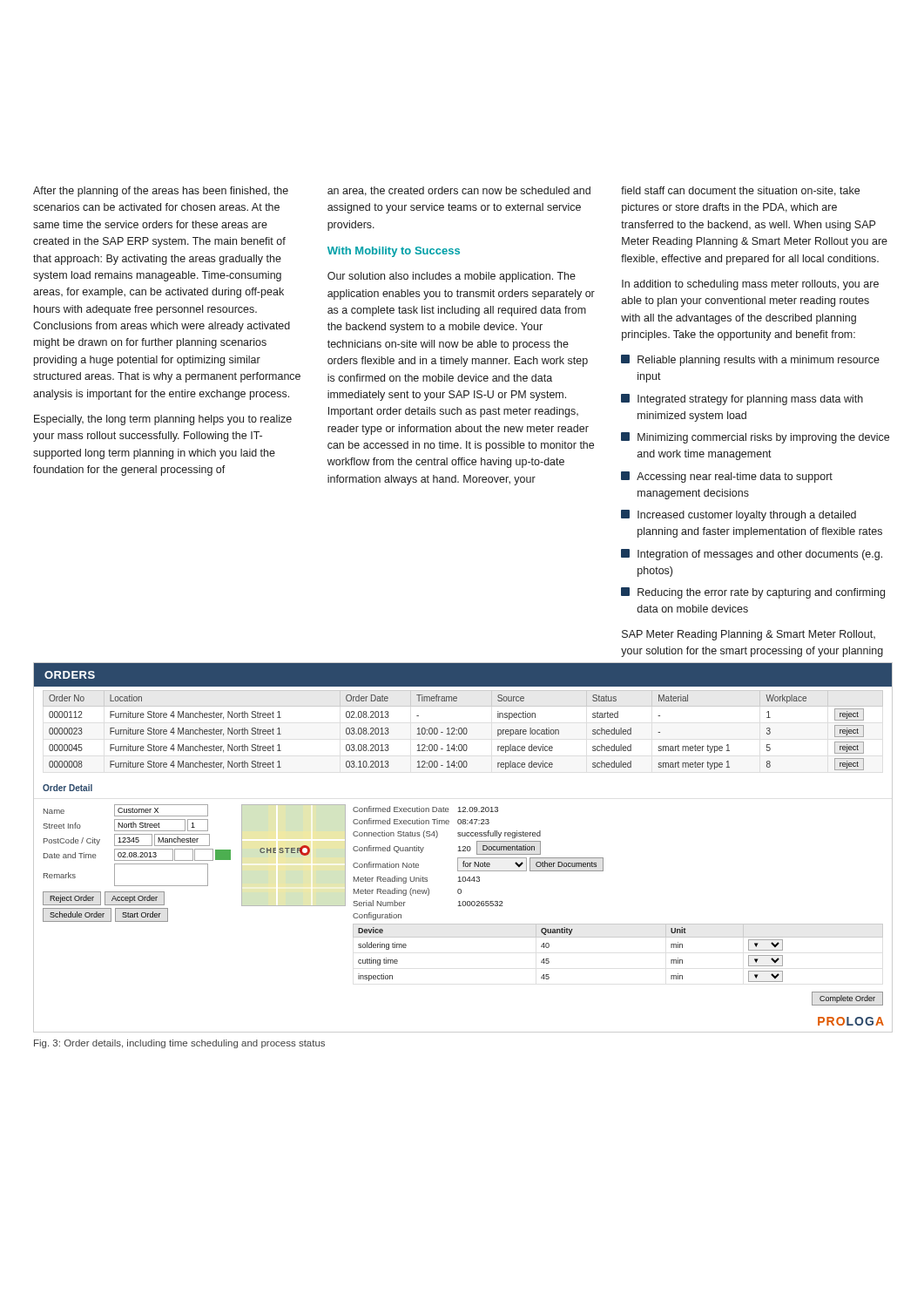Screen dimensions: 1307x924
Task: Locate the text block with the text "field staff can document the situation"
Action: click(756, 263)
